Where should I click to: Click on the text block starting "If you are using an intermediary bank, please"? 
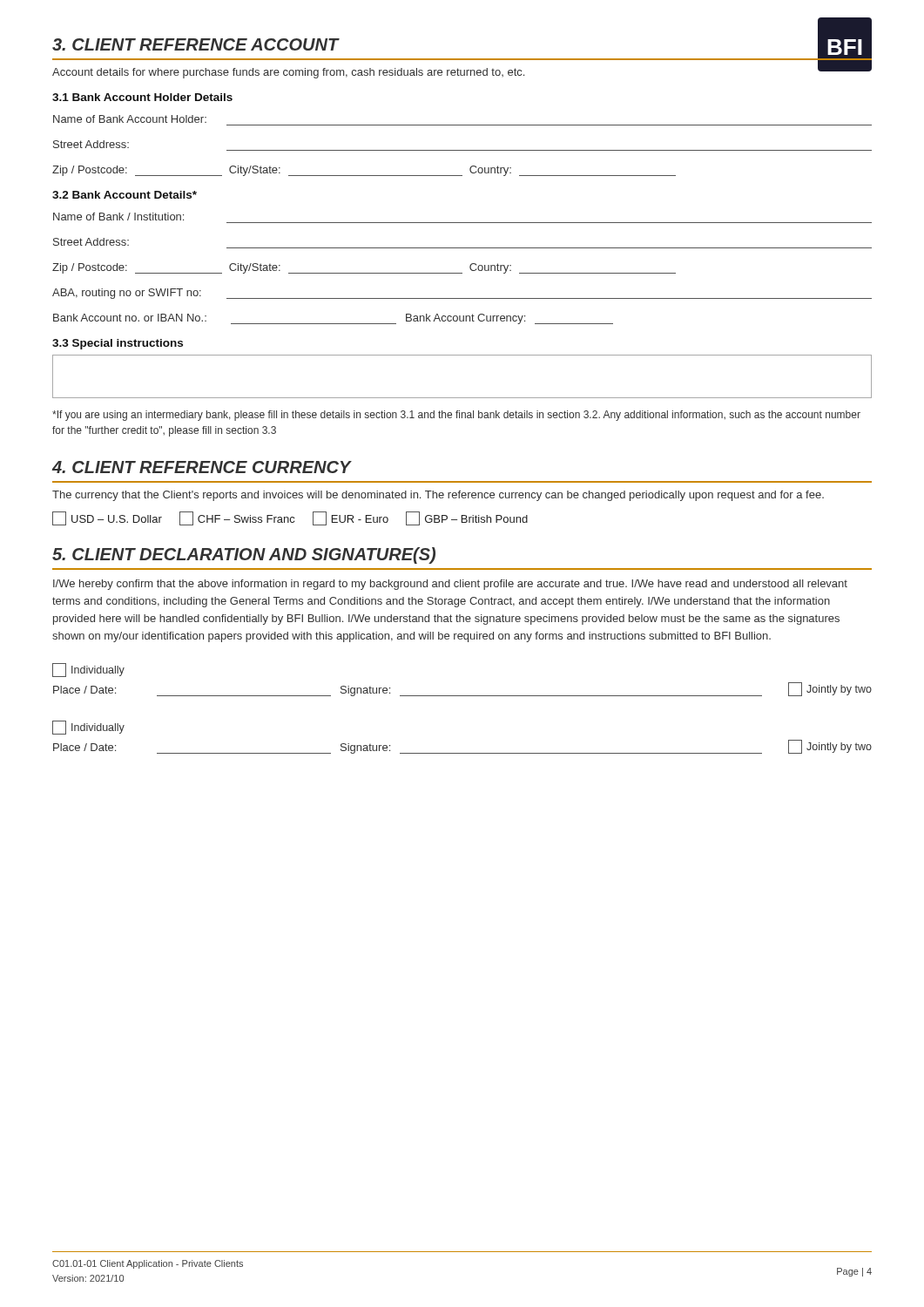[x=462, y=423]
